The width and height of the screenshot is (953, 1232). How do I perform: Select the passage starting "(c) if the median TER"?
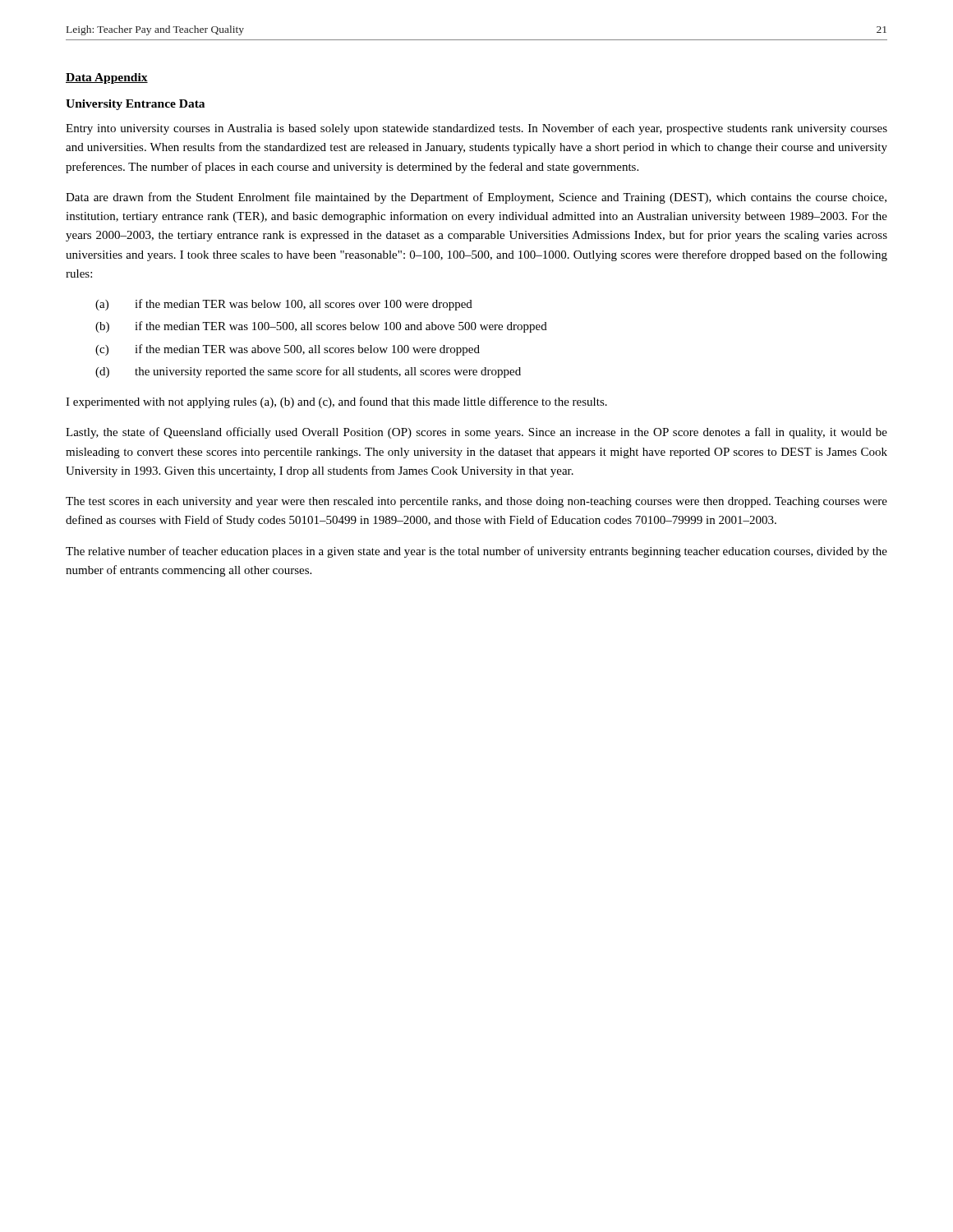point(476,349)
